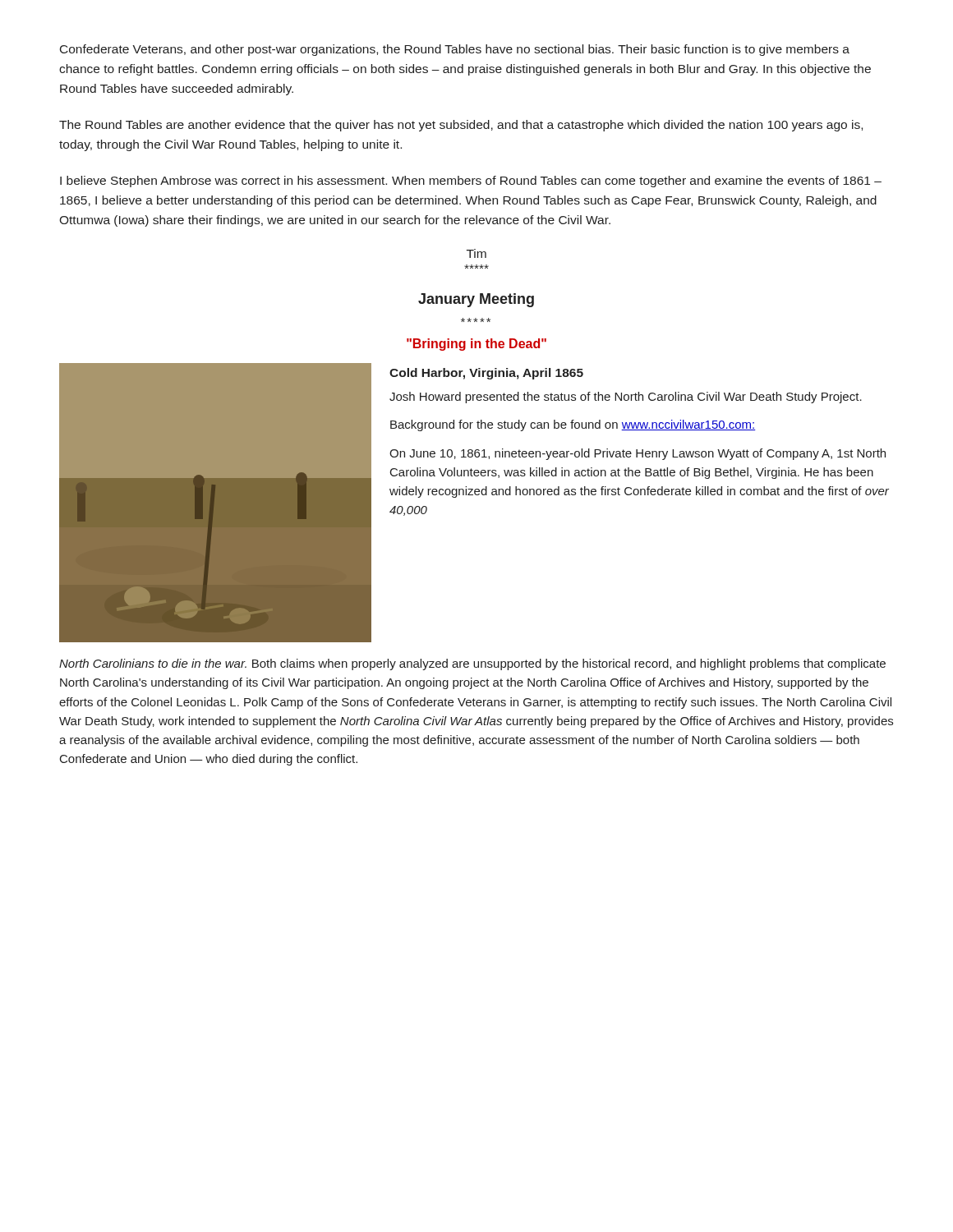This screenshot has width=953, height=1232.
Task: Find the photo
Action: coord(215,503)
